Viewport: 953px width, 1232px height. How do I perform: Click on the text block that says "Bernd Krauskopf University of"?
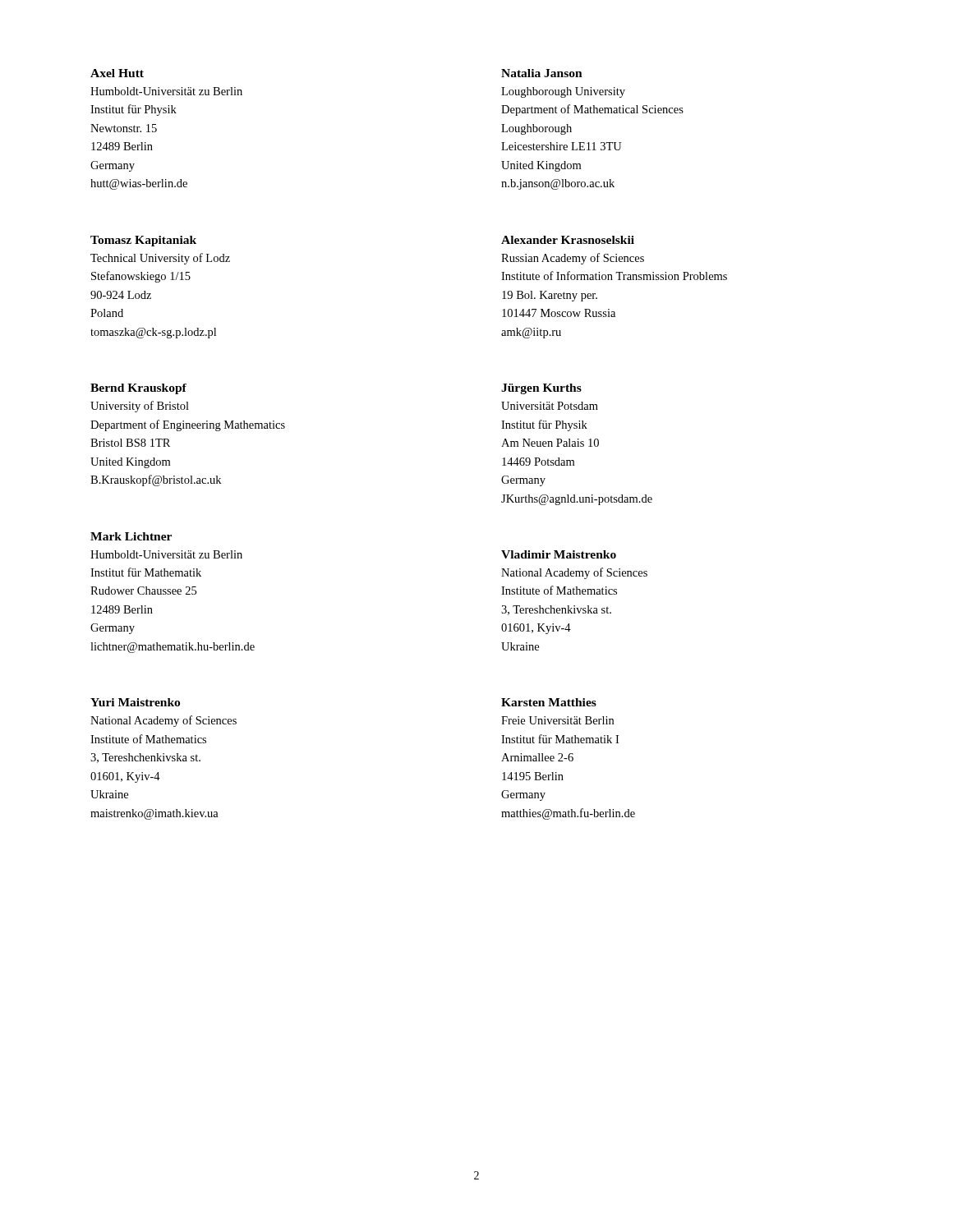pos(271,435)
